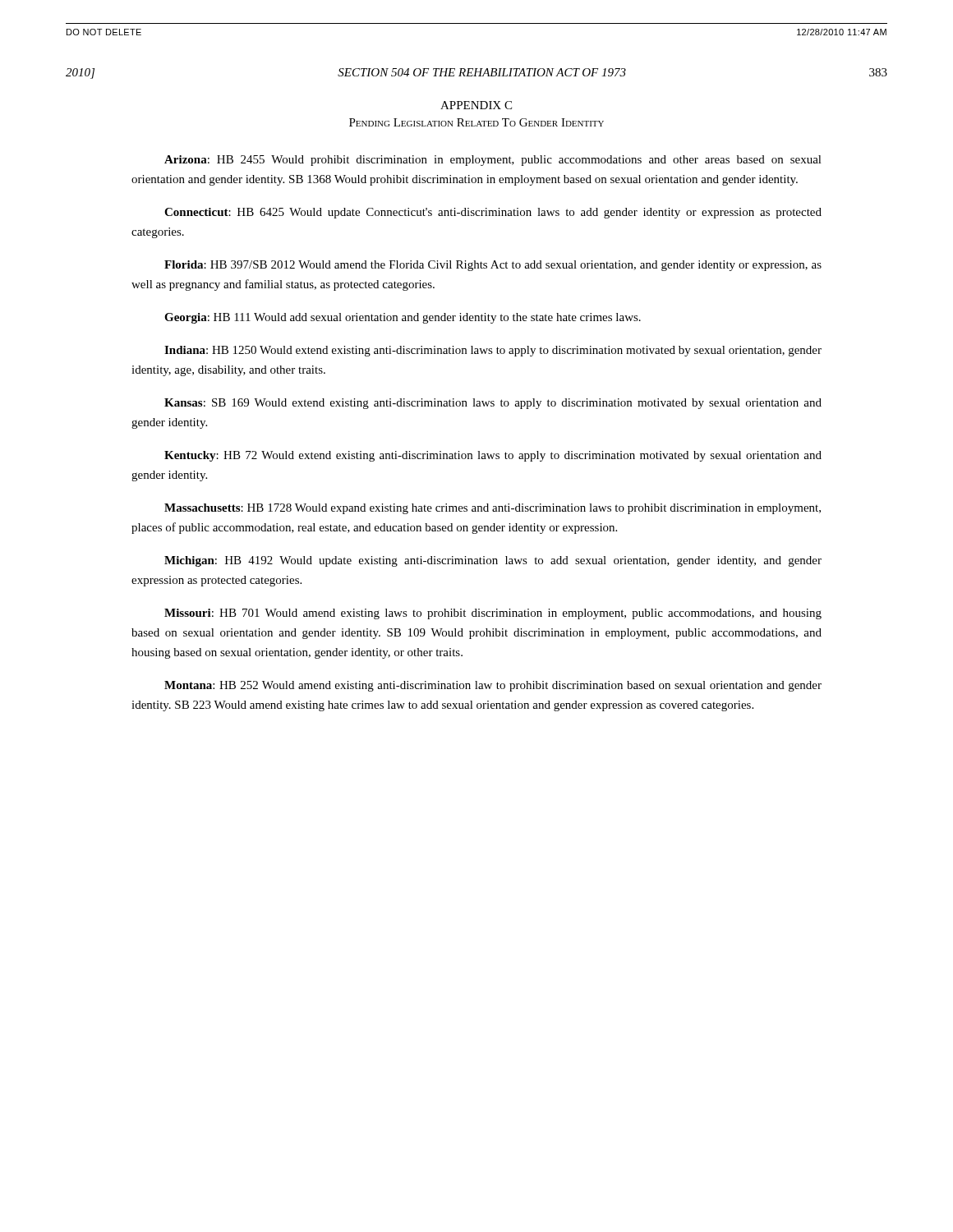The height and width of the screenshot is (1232, 953).
Task: Locate the block of text that opens with "Michigan: HB 4192 Would update existing anti-discrimination"
Action: click(476, 570)
